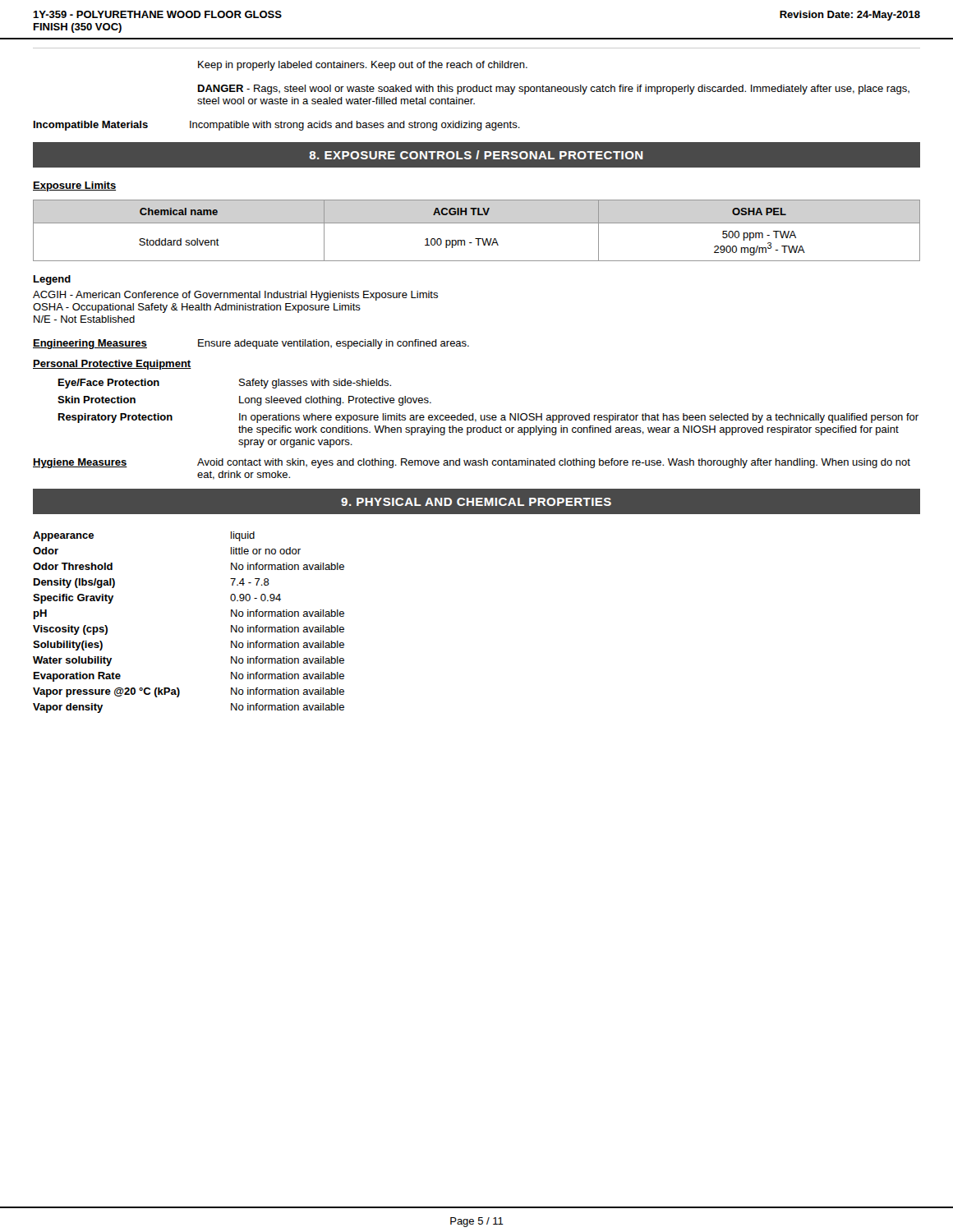Navigate to the text block starting "Personal Protective Equipment"
This screenshot has width=953, height=1232.
112,364
